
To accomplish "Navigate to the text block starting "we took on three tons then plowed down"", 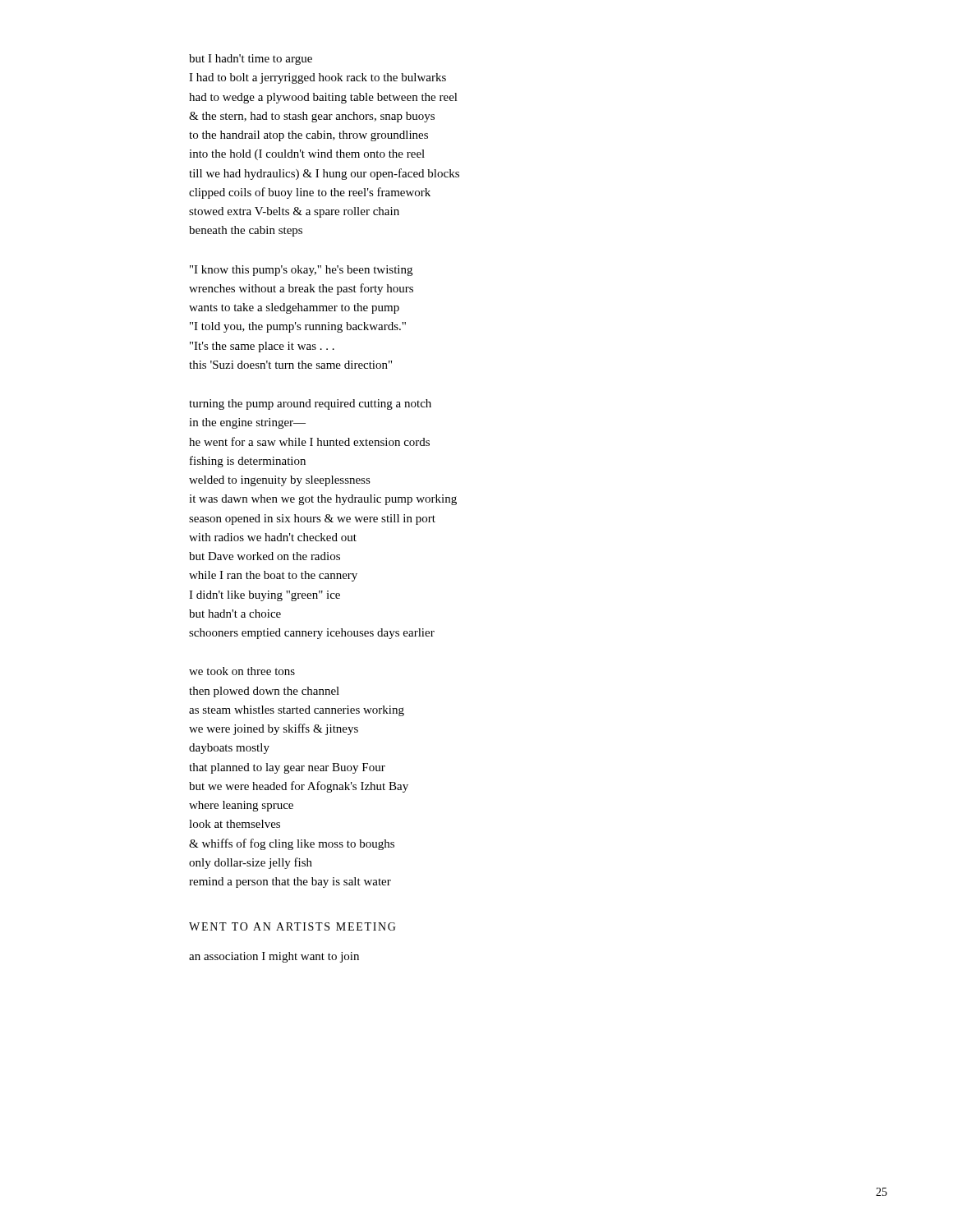I will coord(299,776).
